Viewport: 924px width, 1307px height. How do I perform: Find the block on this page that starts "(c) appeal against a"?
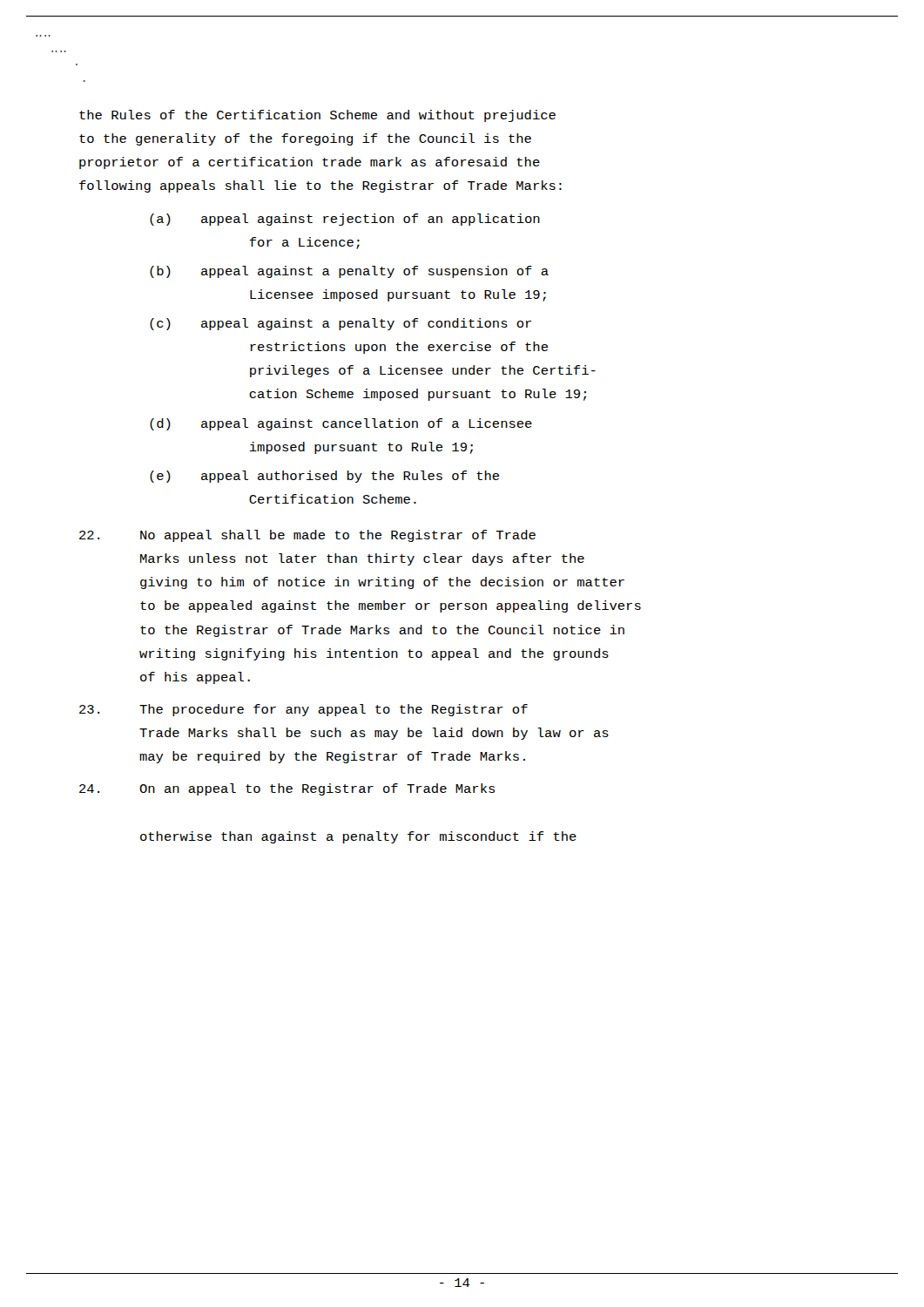click(x=497, y=360)
